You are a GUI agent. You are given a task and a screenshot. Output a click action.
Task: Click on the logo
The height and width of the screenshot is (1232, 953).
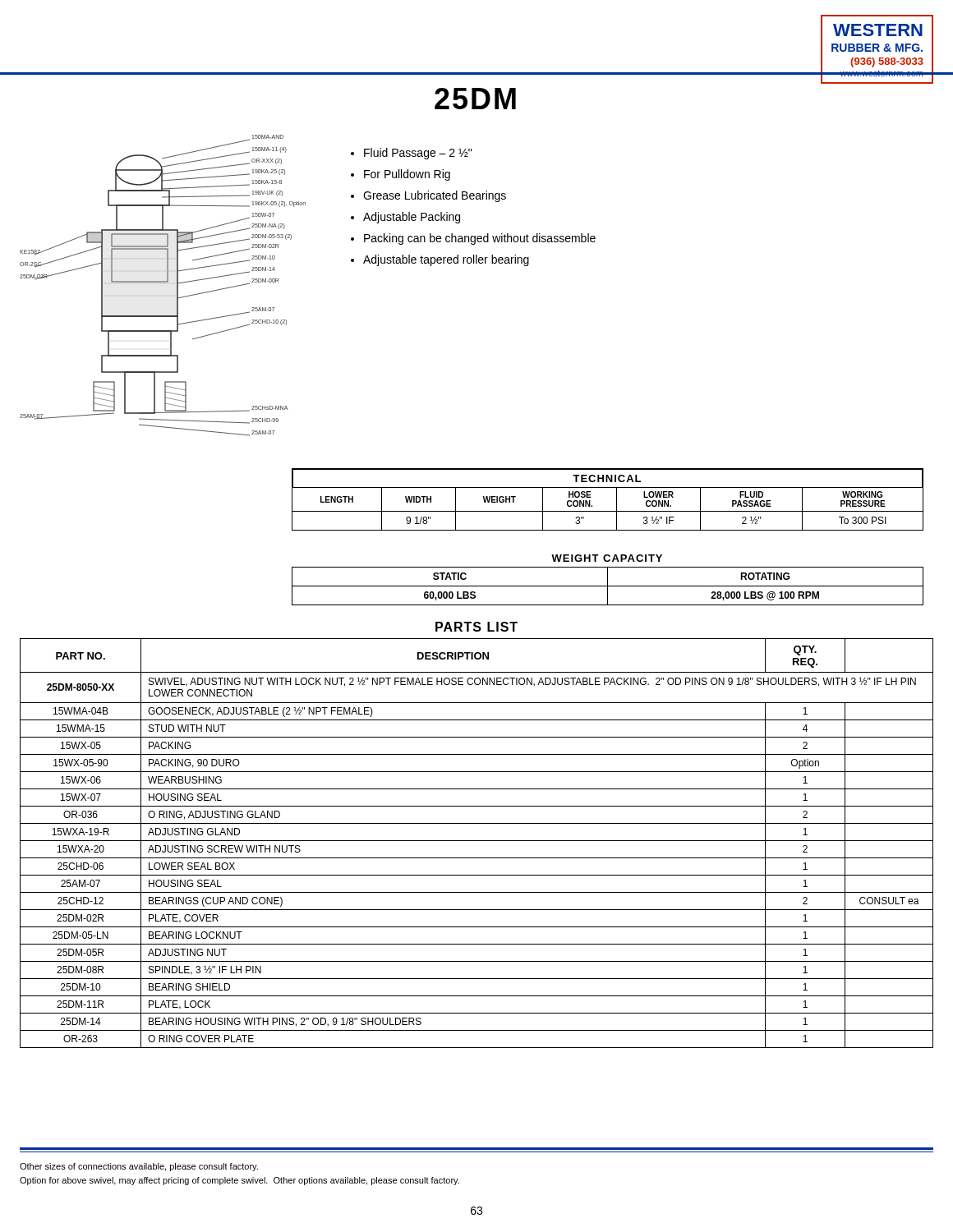tap(877, 49)
